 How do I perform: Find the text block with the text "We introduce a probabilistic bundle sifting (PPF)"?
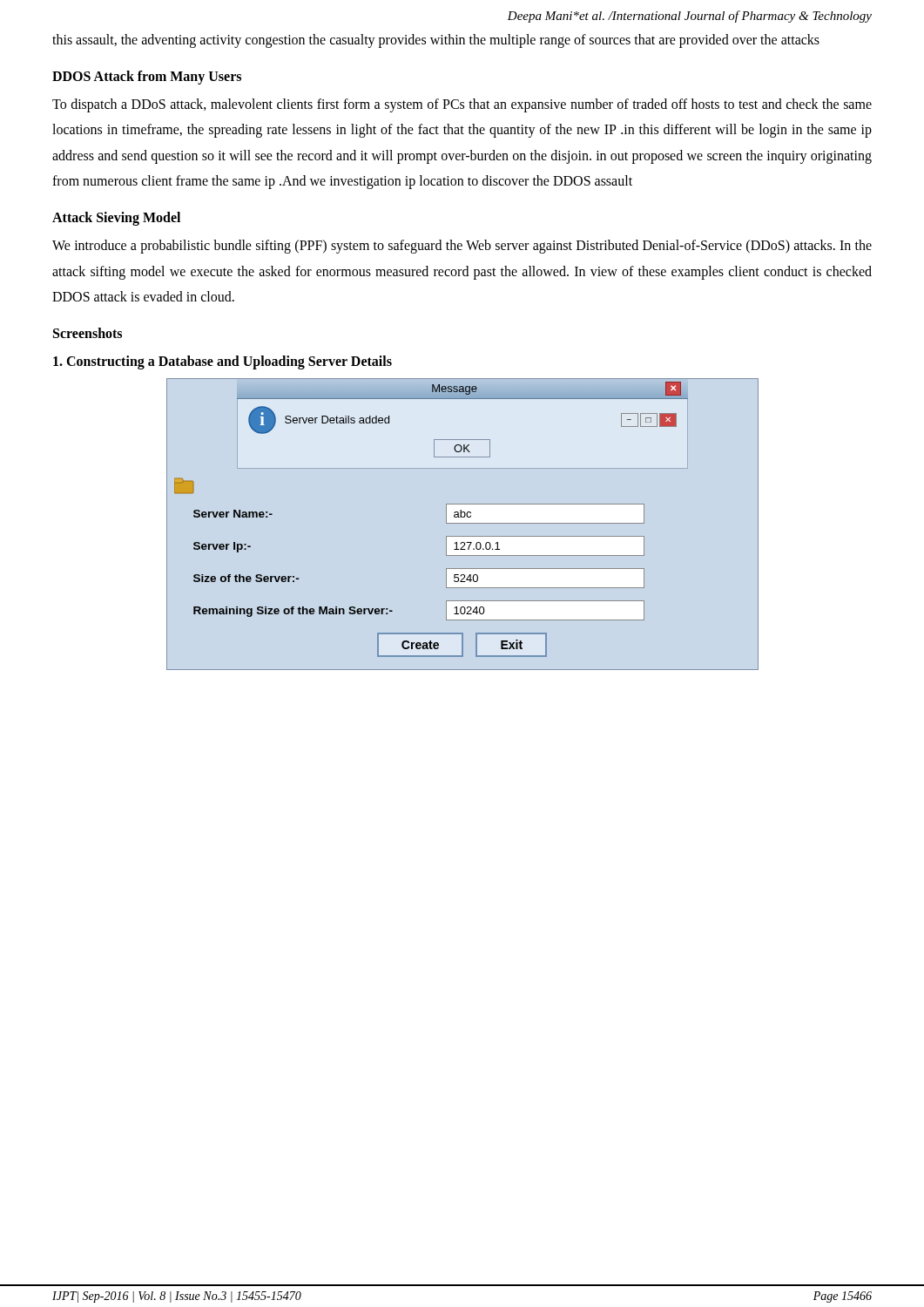[462, 271]
